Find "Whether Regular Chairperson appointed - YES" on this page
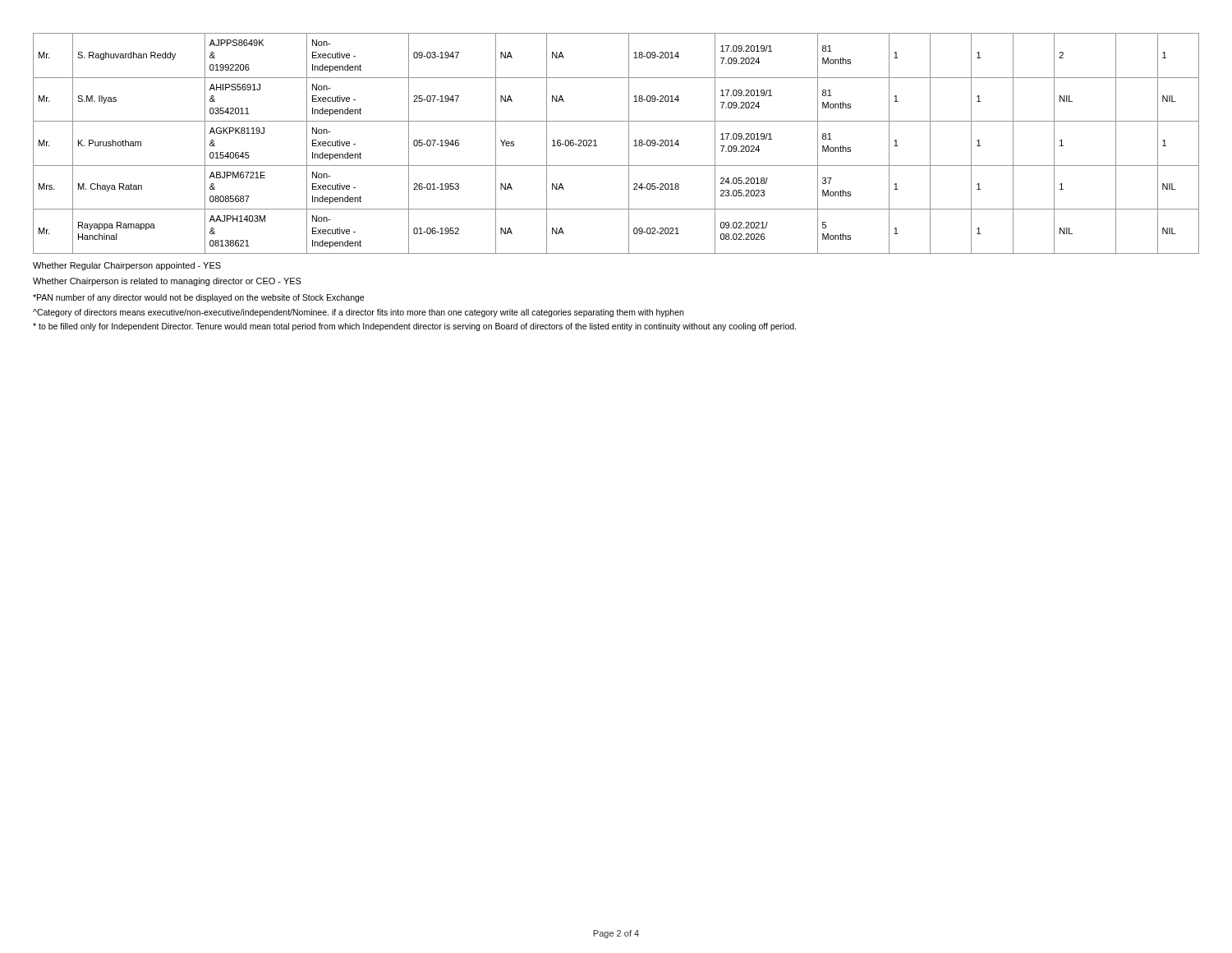Viewport: 1232px width, 953px height. (127, 265)
